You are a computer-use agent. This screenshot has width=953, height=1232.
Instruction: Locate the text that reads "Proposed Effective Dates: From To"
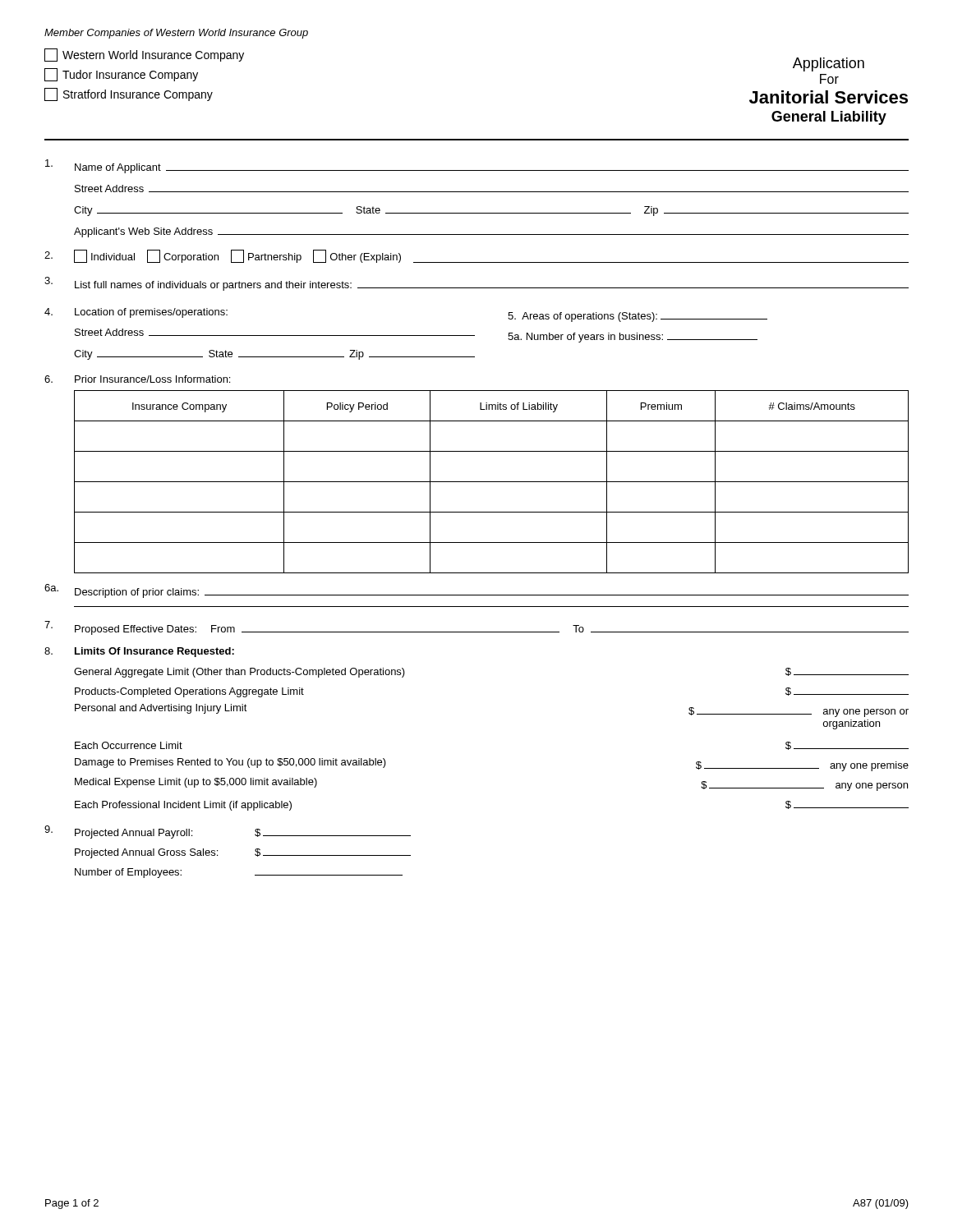(x=476, y=627)
